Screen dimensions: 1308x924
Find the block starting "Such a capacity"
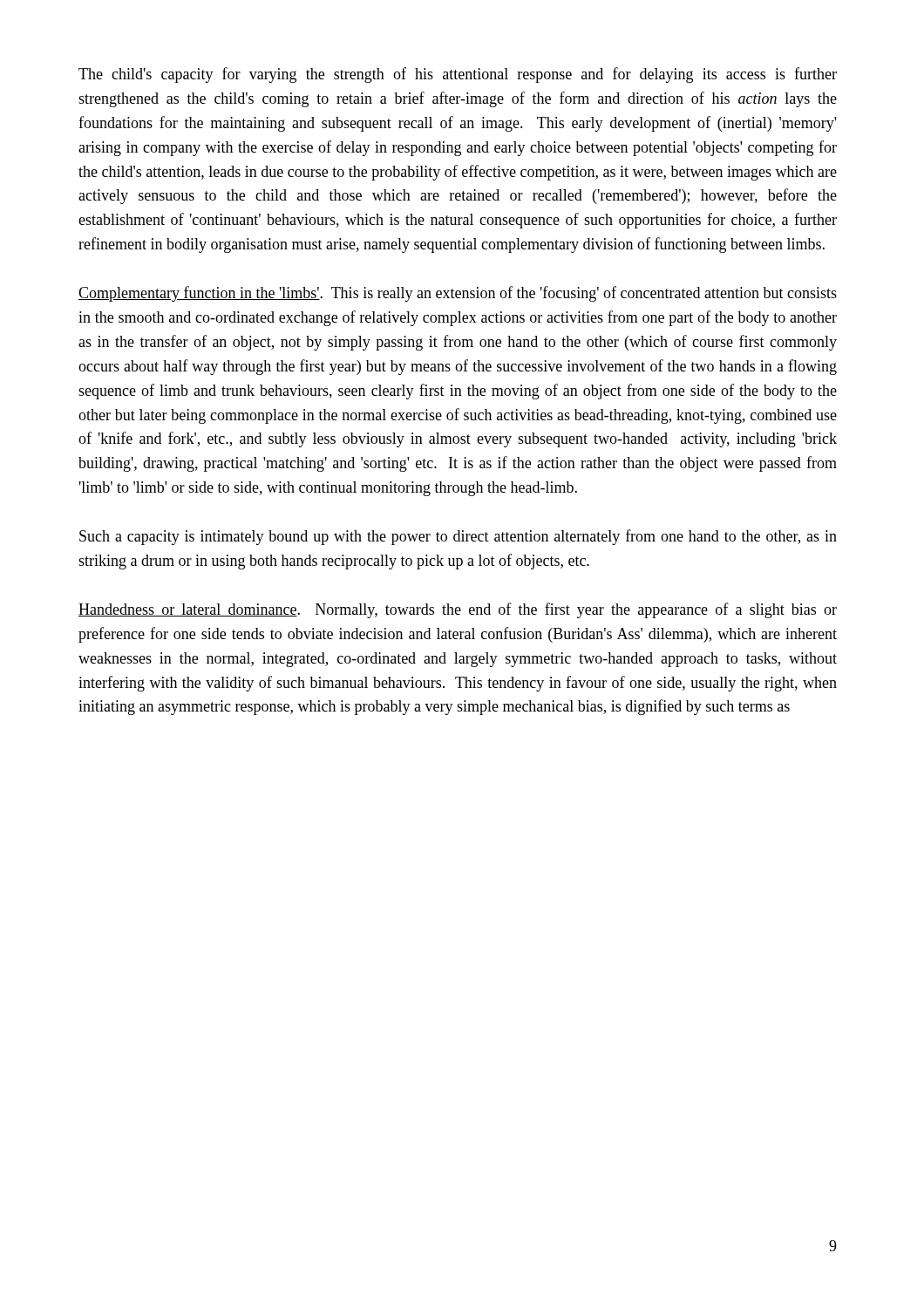(x=458, y=549)
